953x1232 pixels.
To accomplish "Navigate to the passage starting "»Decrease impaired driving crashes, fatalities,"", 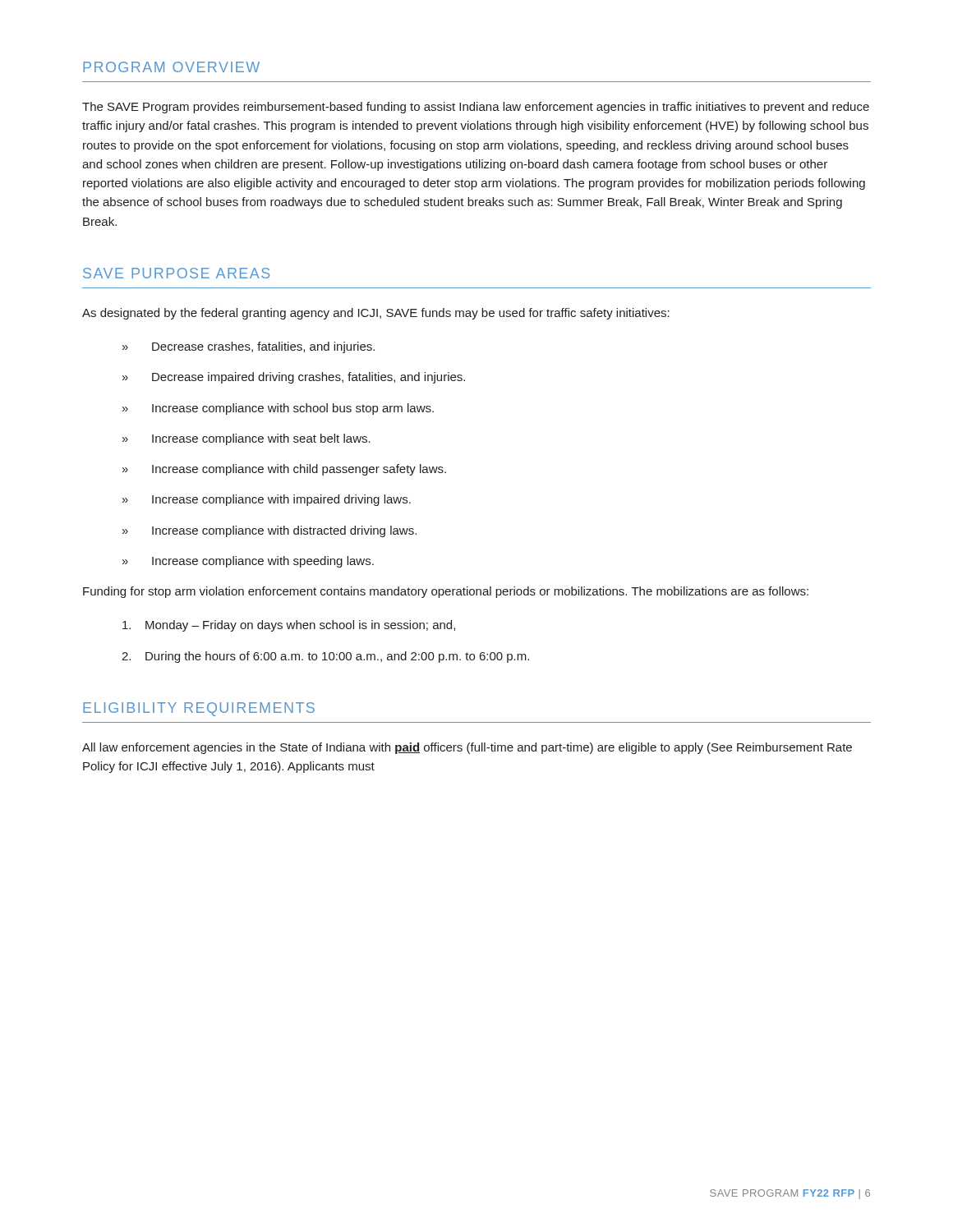I will coord(294,378).
